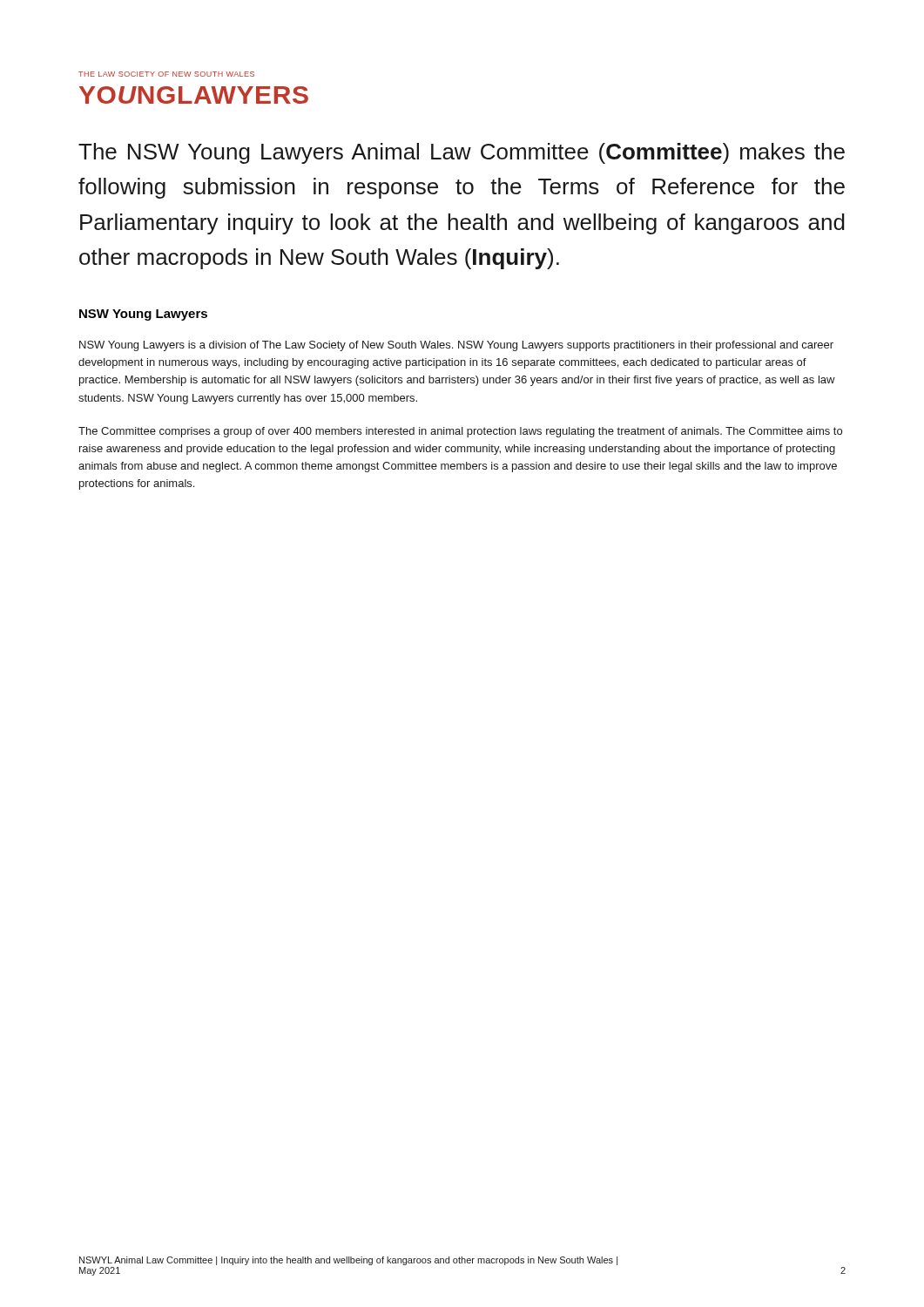Point to the block beginning "The Committee comprises a group of over 400"
Image resolution: width=924 pixels, height=1307 pixels.
pyautogui.click(x=461, y=457)
